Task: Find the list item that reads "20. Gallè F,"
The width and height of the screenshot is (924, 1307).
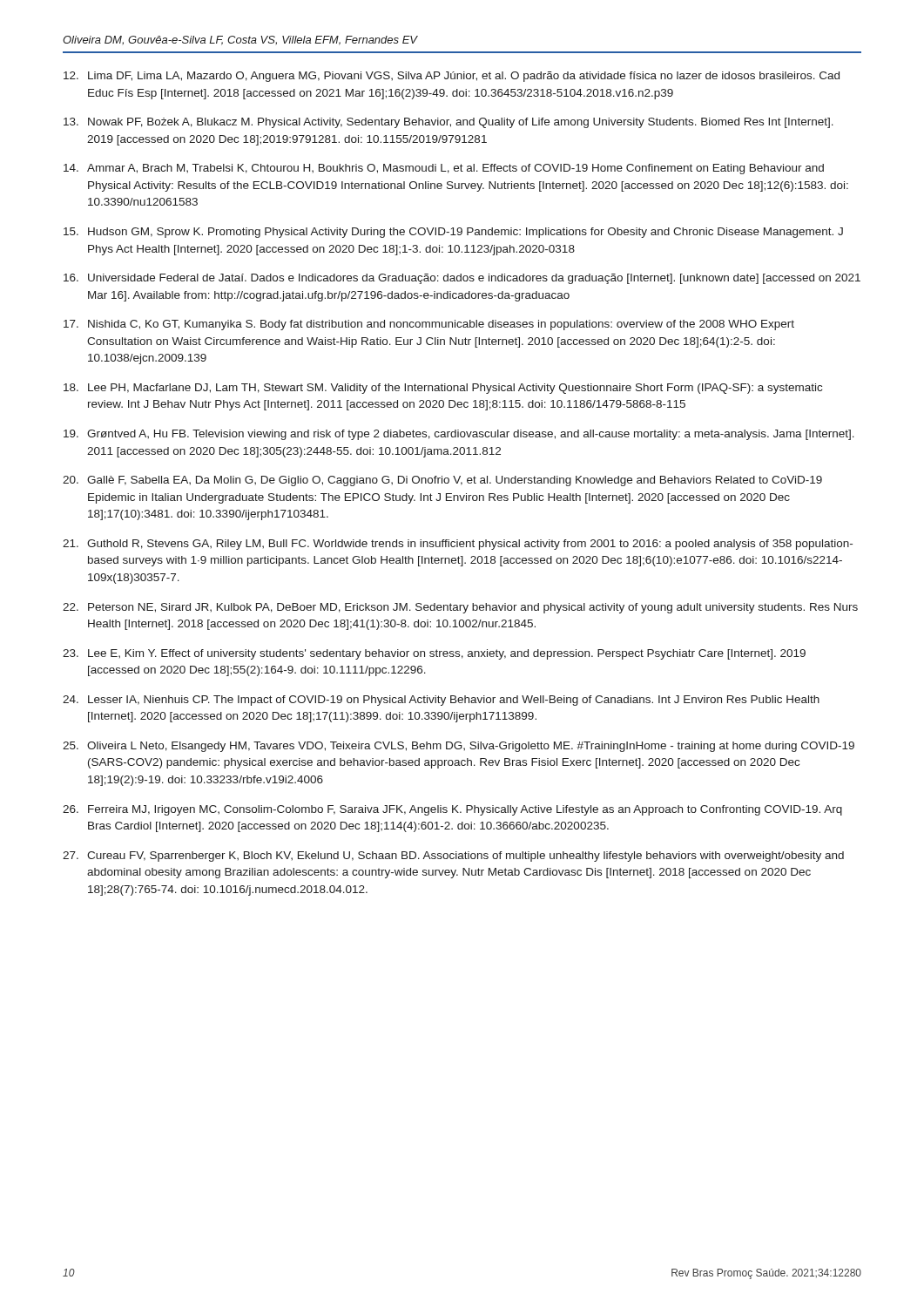Action: tap(462, 497)
